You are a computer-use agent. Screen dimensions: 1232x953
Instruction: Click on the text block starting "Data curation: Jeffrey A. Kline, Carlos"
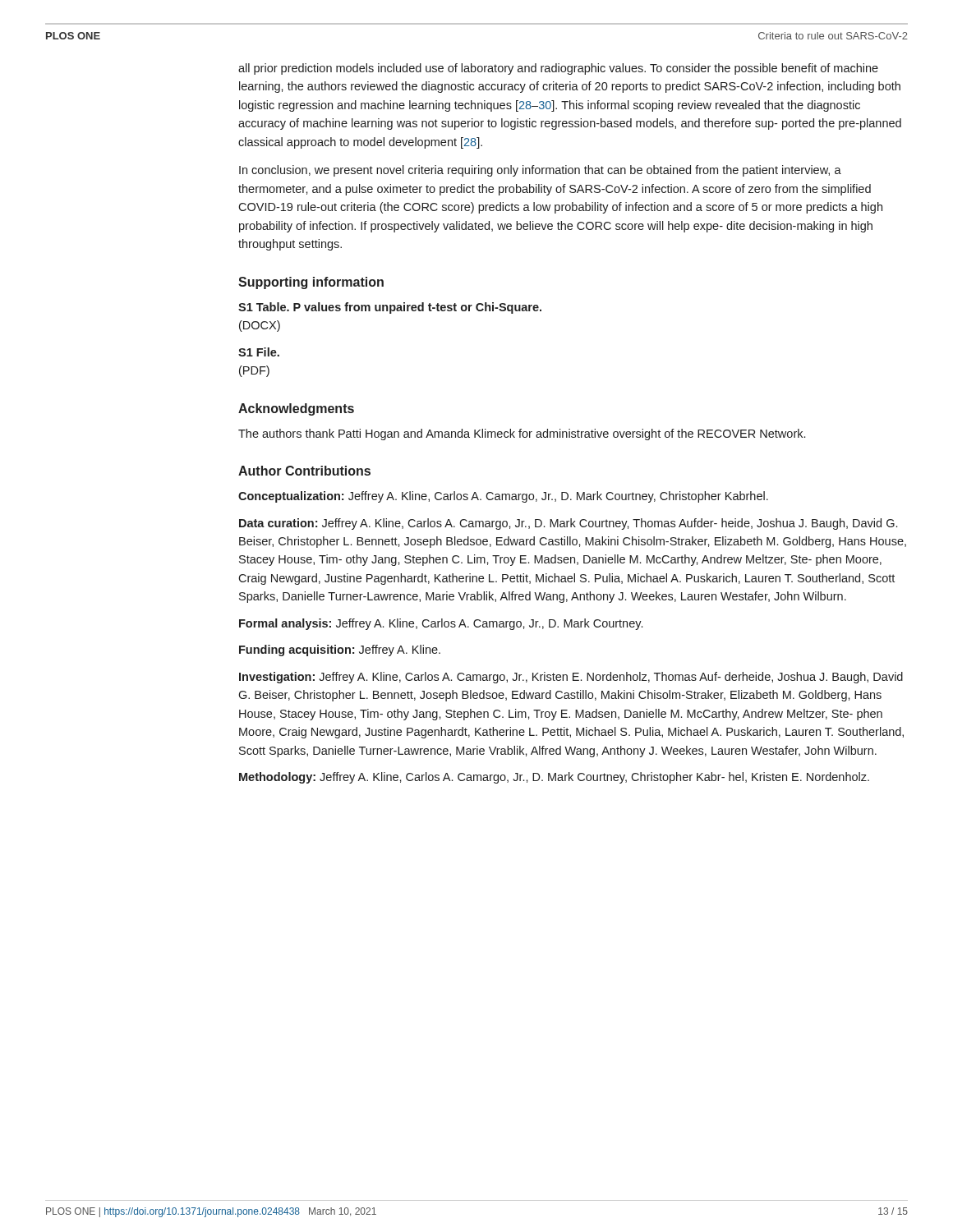coord(573,560)
